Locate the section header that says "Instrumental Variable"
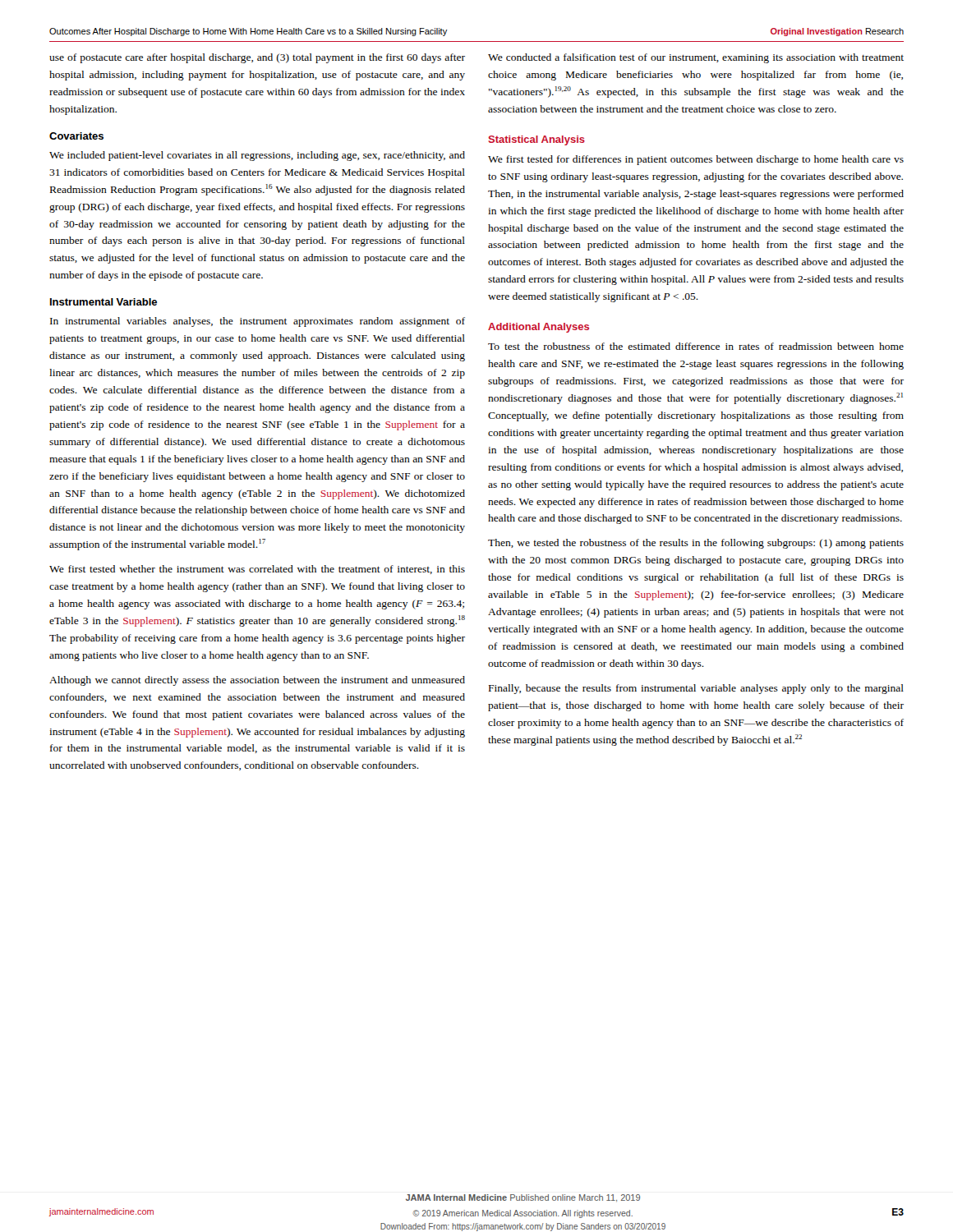Image resolution: width=953 pixels, height=1232 pixels. (103, 302)
